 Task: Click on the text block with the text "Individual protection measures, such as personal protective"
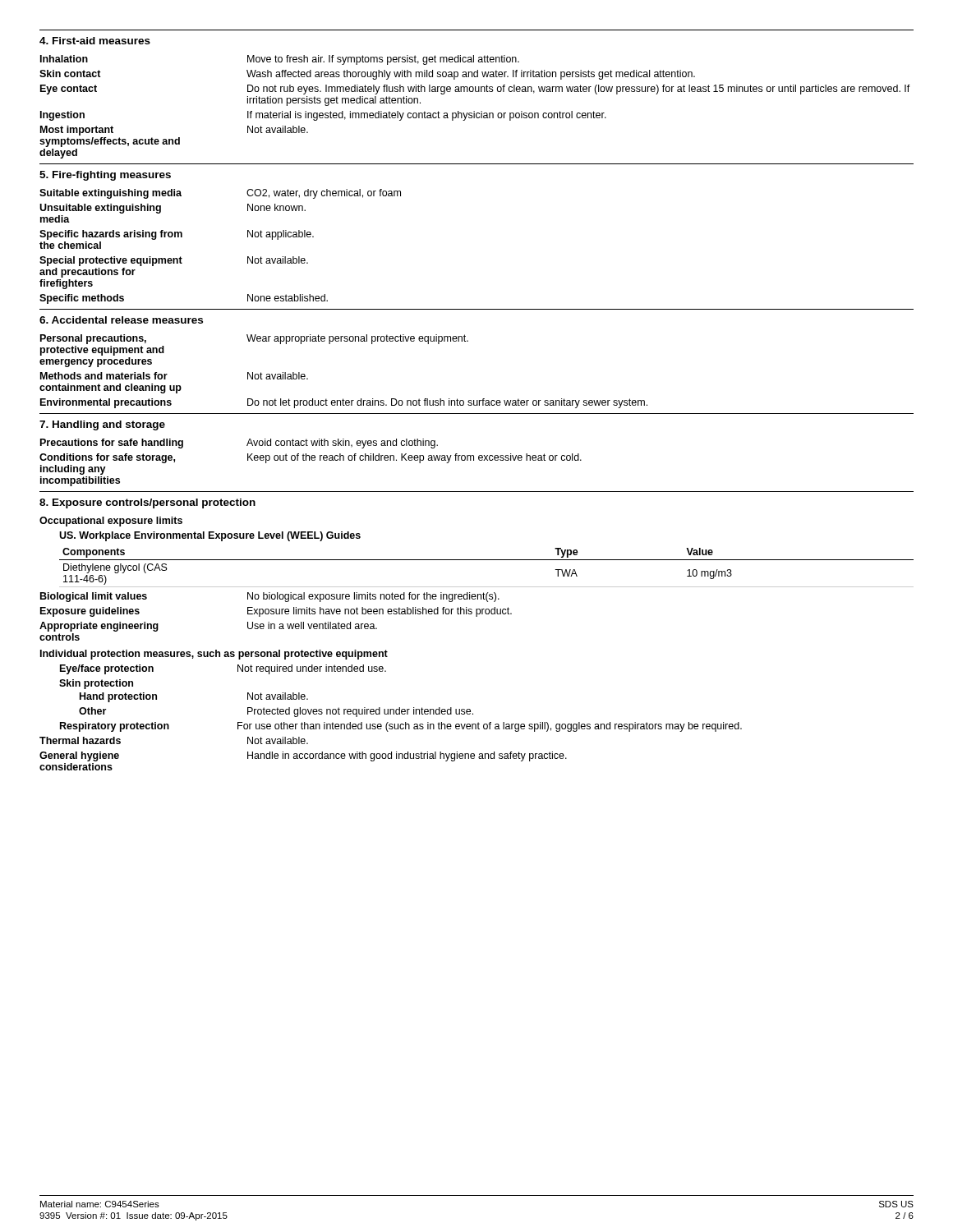(x=214, y=654)
